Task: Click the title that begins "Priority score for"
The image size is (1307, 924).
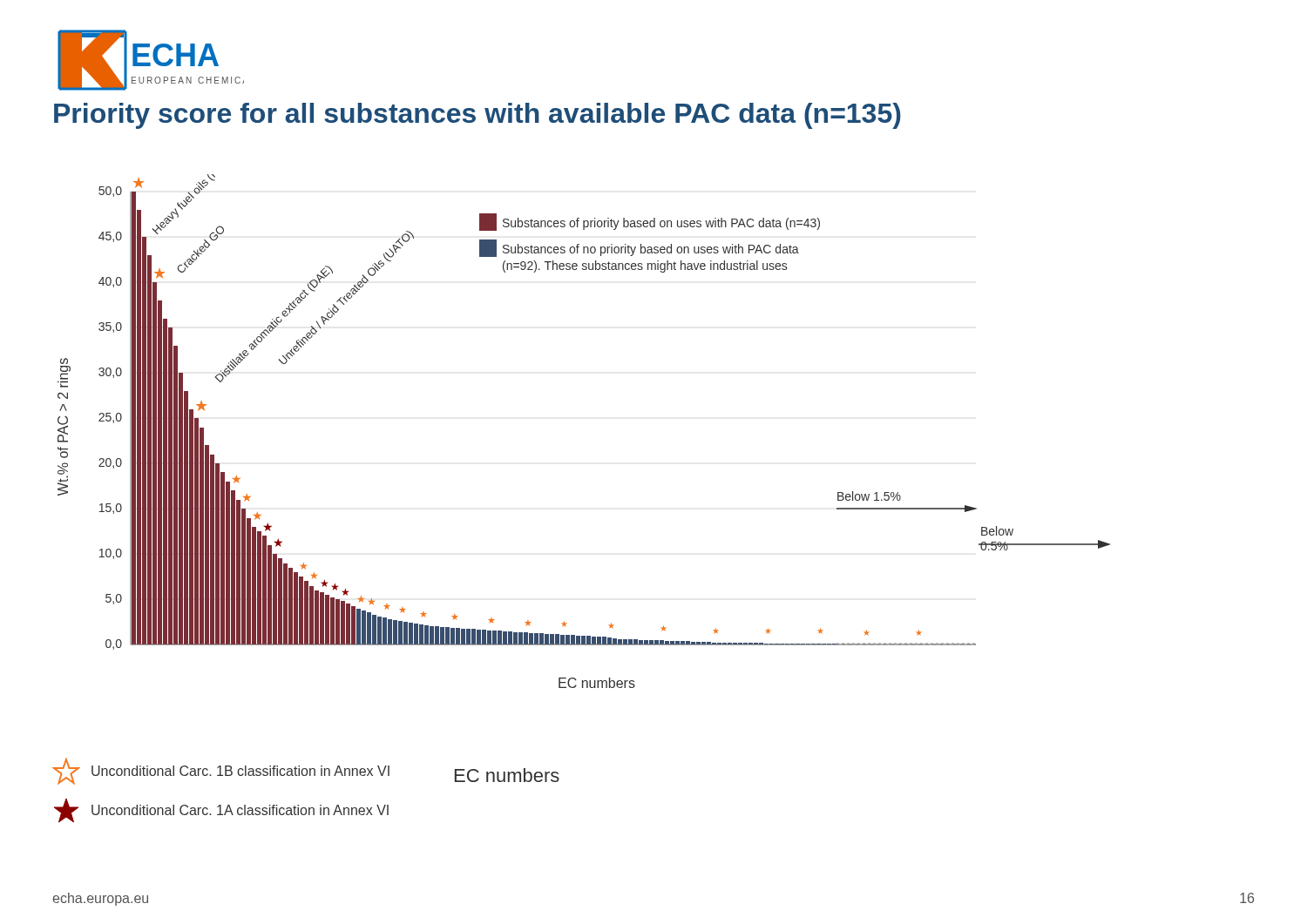Action: 477,113
